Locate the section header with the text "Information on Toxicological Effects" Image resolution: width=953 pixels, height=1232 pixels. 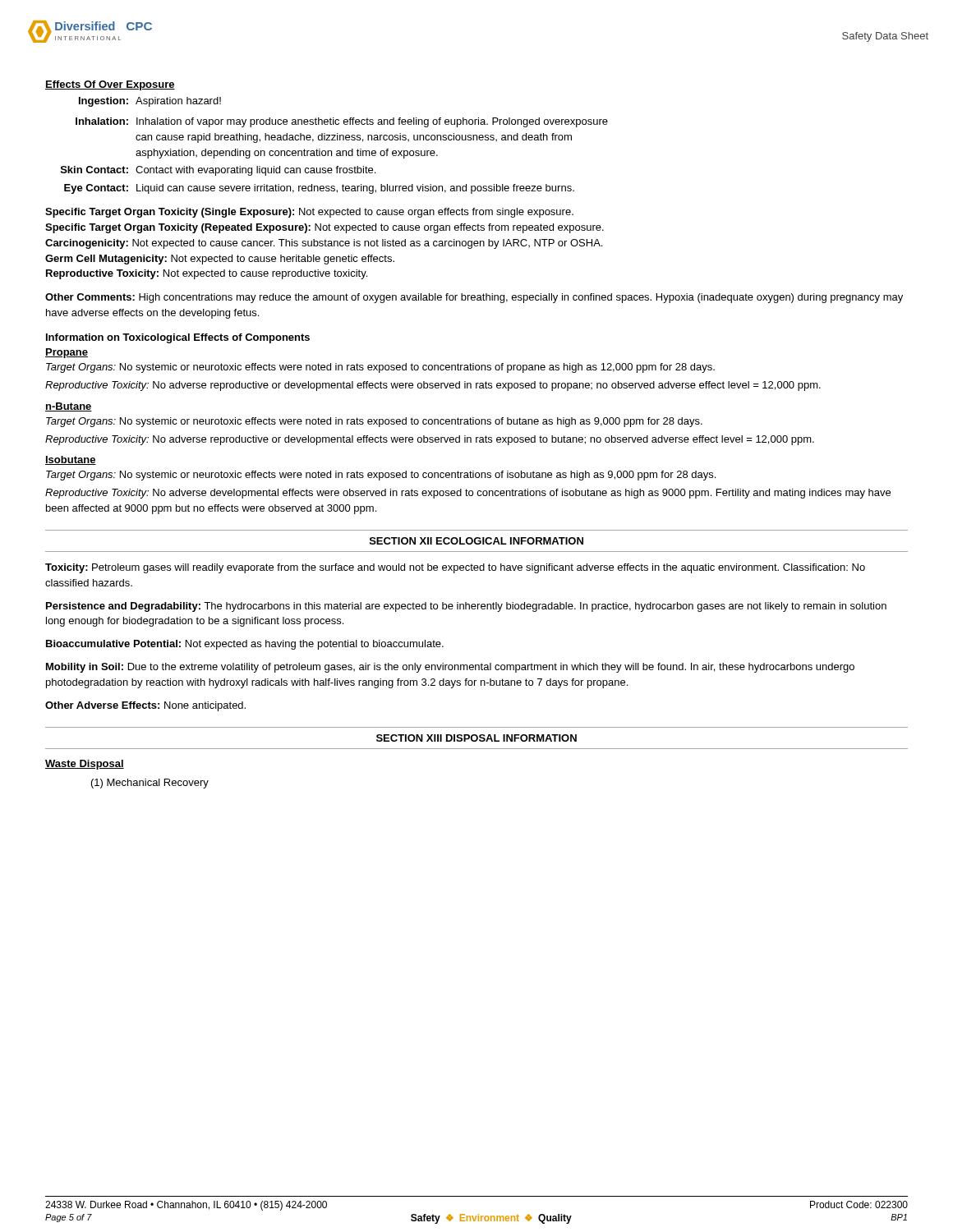[x=178, y=337]
